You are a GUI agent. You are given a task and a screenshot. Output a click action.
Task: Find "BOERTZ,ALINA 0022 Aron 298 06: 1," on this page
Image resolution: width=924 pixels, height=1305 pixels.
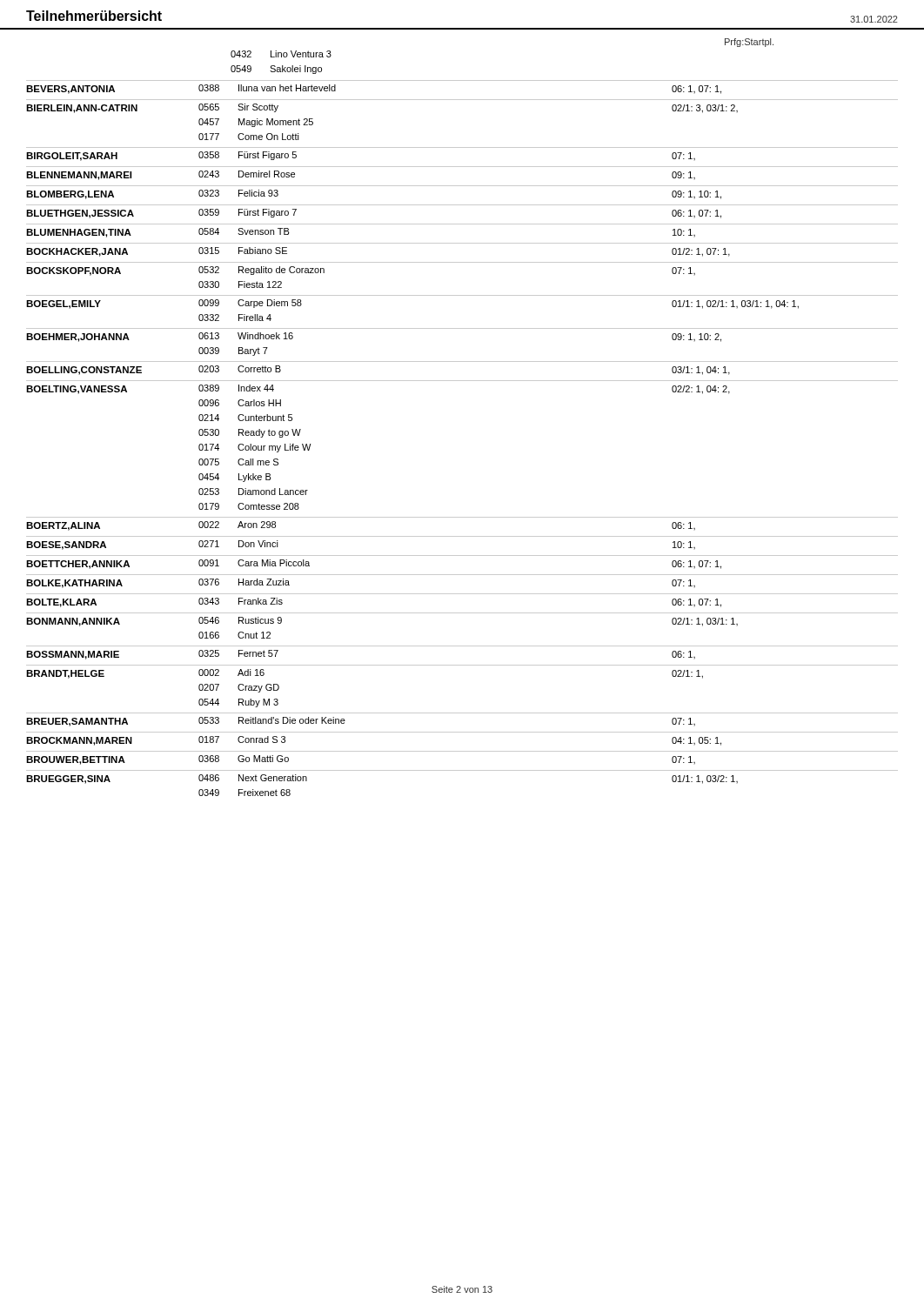462,526
